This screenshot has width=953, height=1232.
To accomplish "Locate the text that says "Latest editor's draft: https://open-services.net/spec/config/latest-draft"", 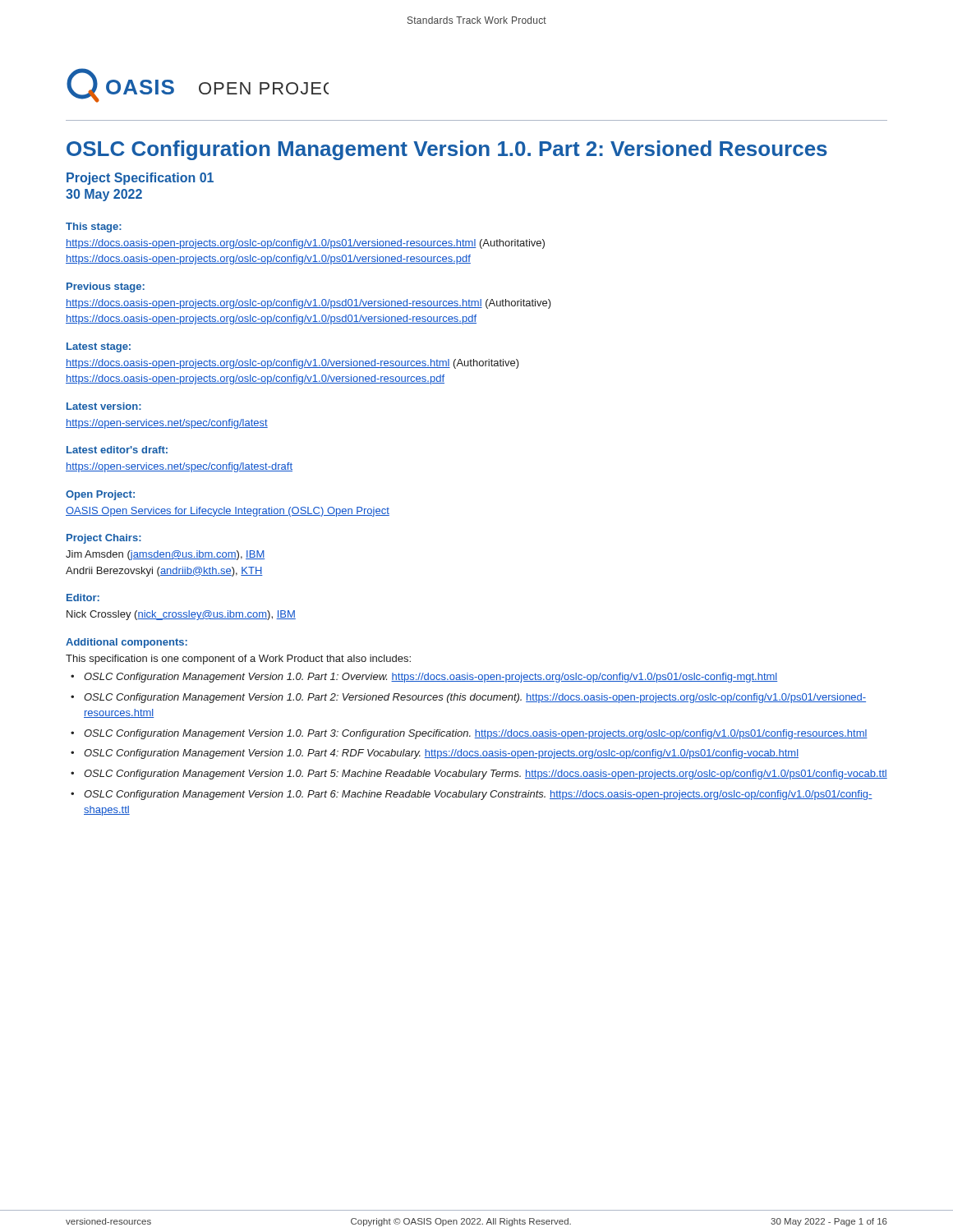I will coord(117,450).
